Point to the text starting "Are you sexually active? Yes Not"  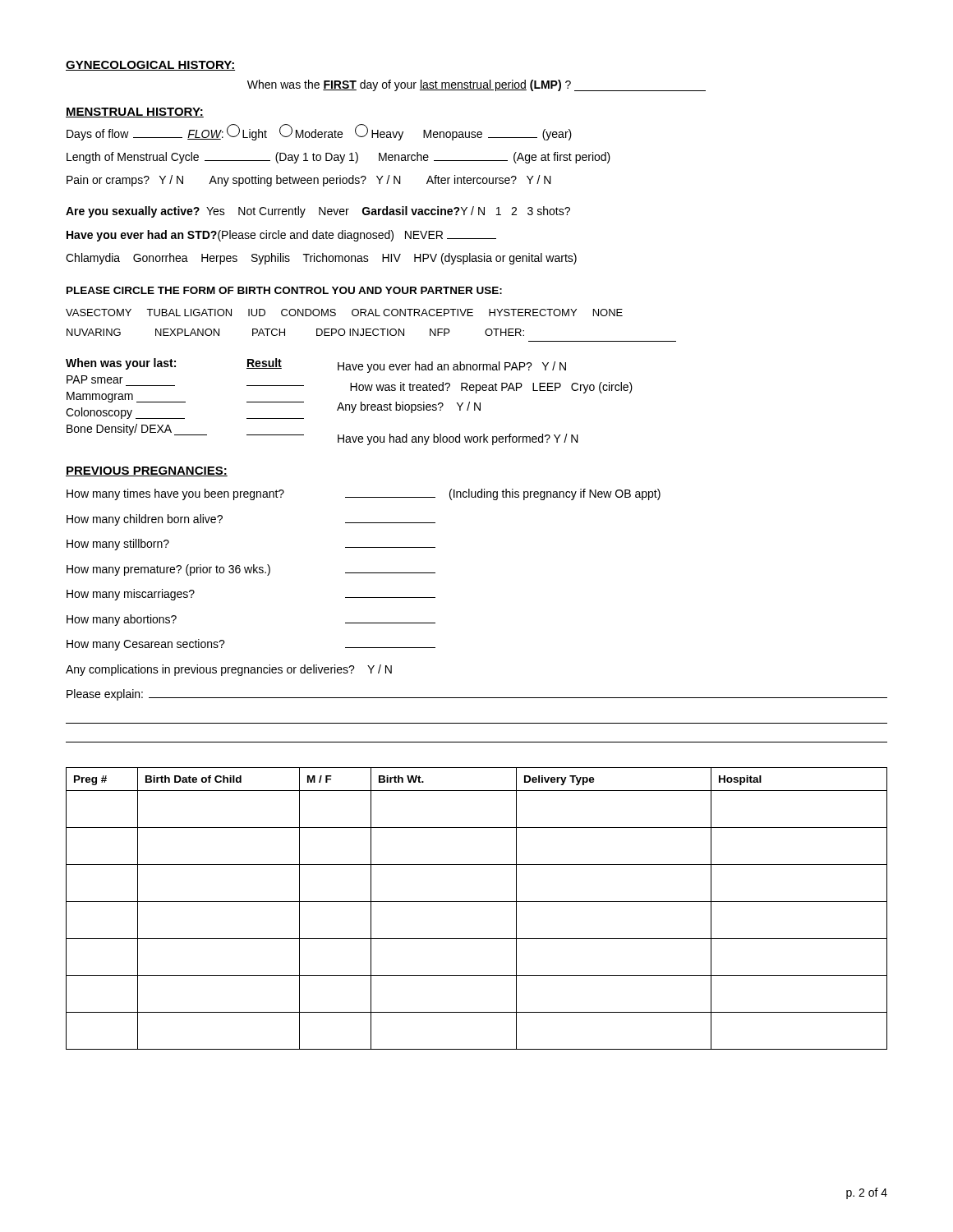click(476, 235)
